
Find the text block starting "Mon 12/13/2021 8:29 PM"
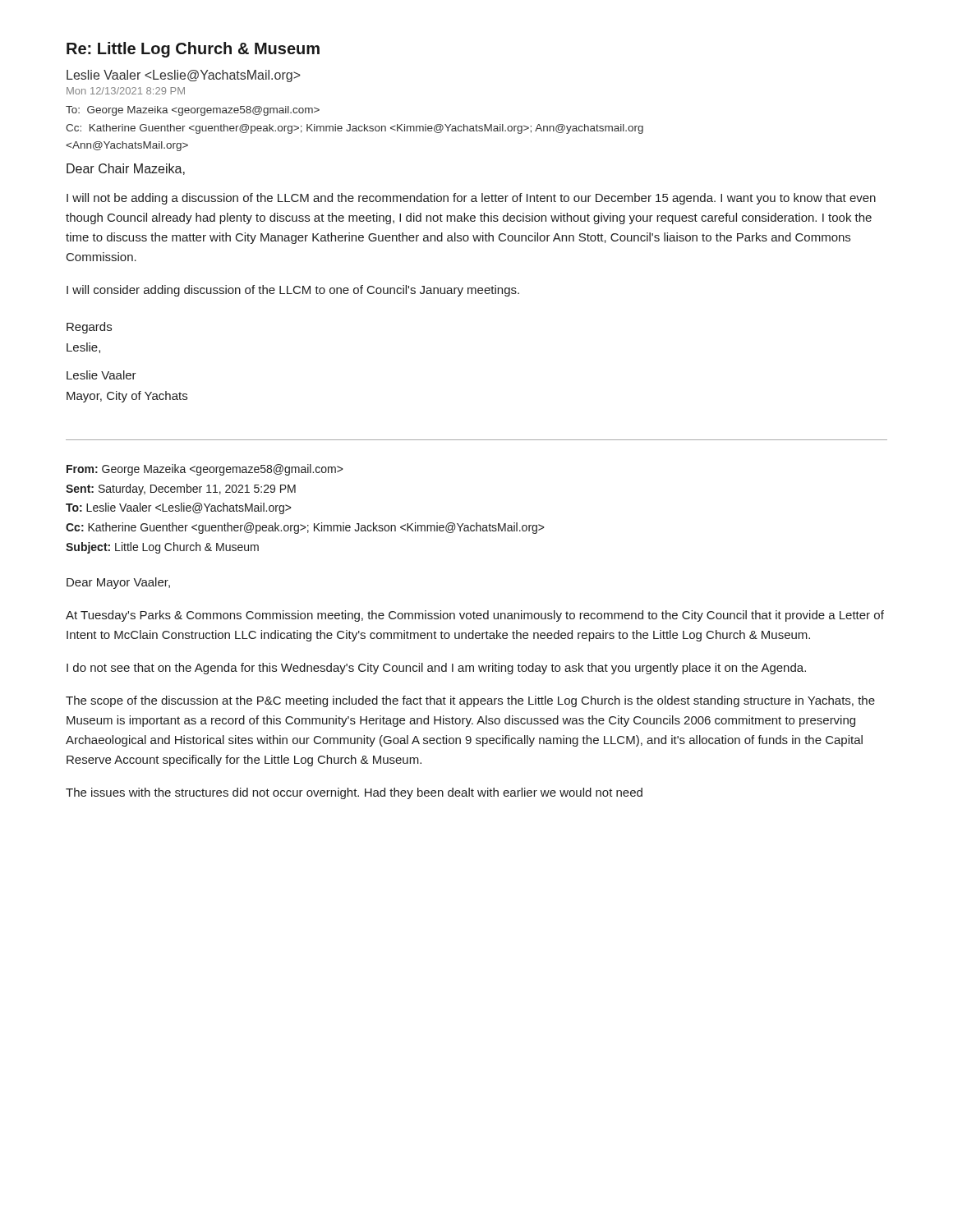126,91
